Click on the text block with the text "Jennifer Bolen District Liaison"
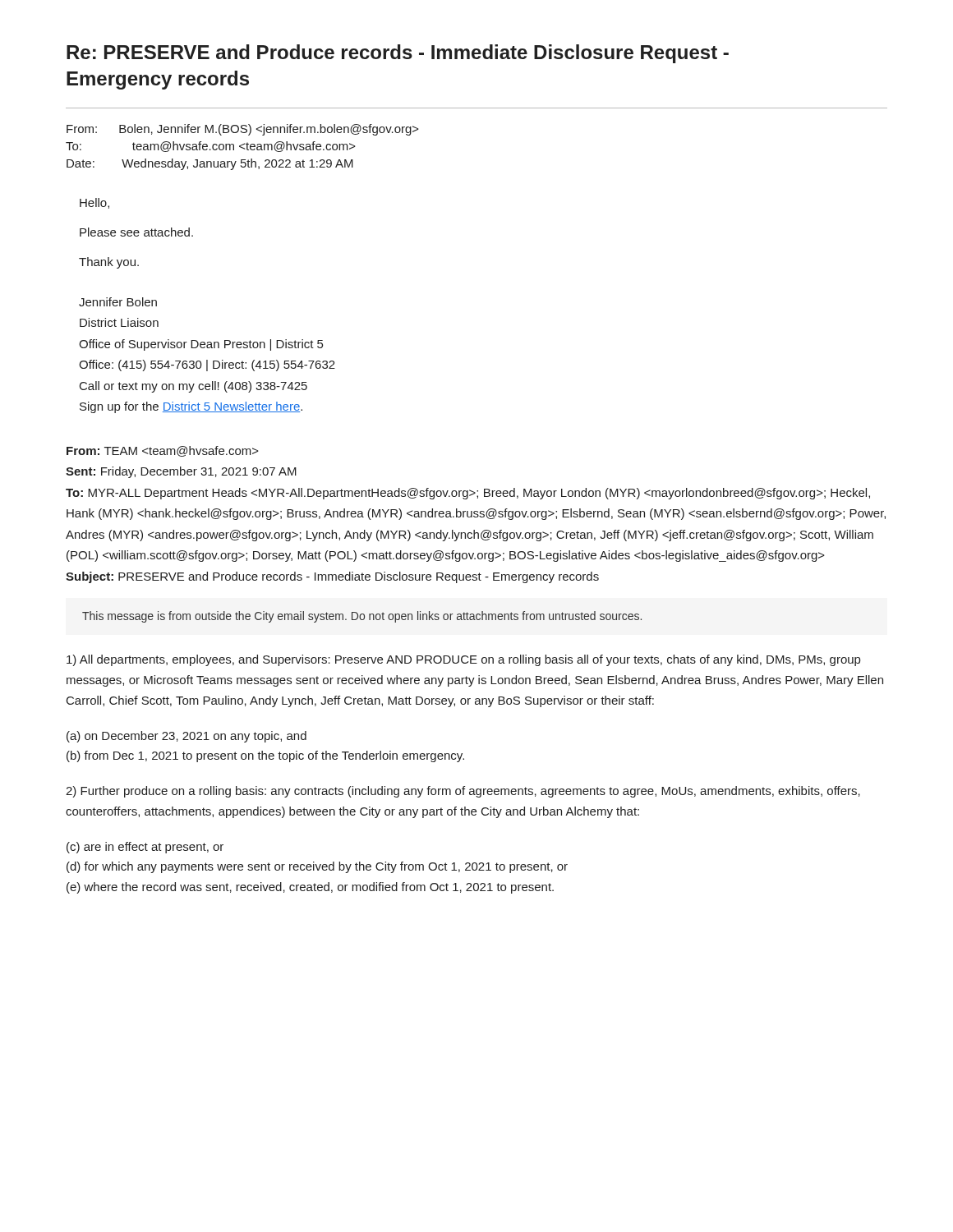 pos(207,354)
